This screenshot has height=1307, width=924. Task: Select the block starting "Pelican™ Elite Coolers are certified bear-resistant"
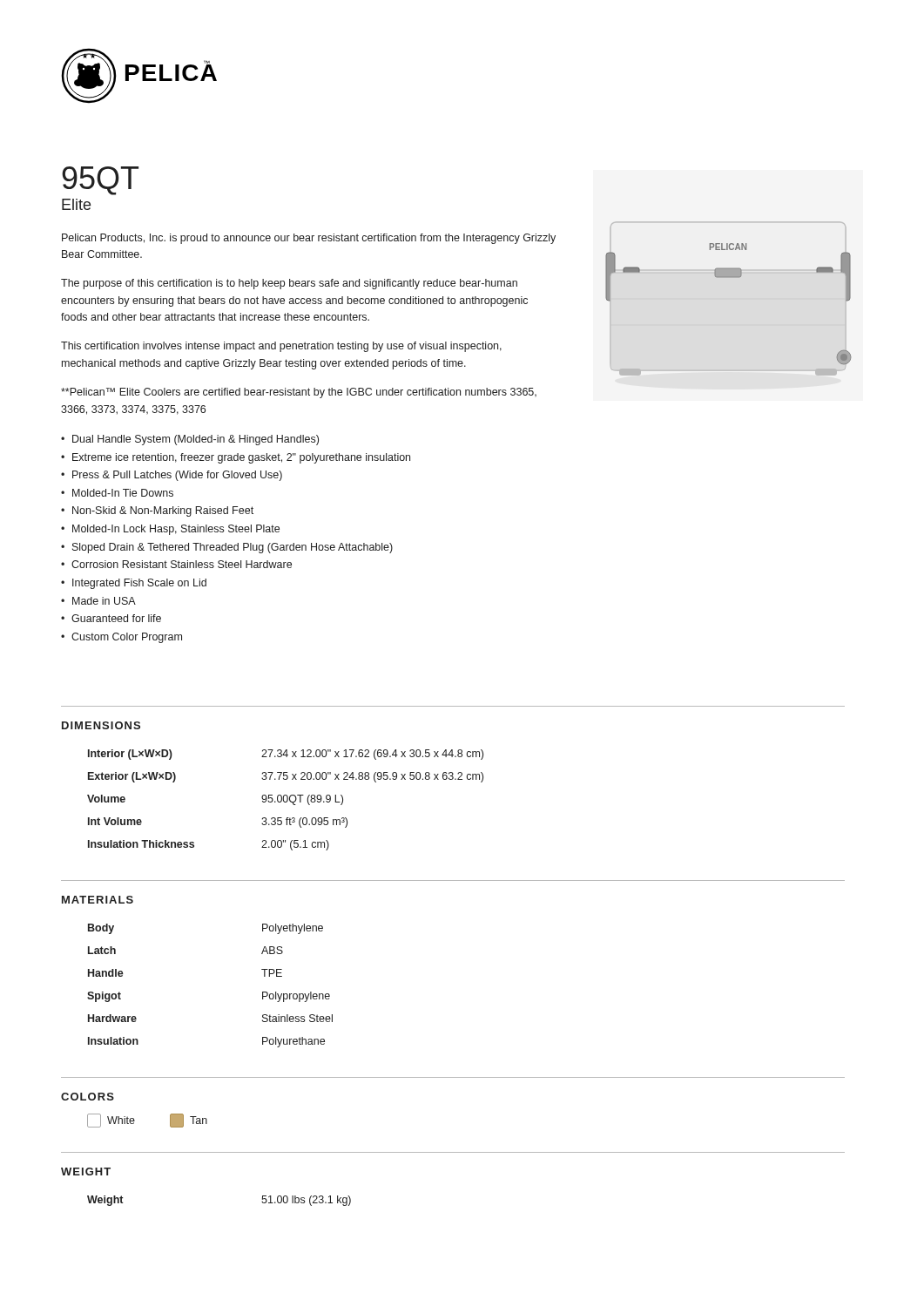(x=299, y=401)
